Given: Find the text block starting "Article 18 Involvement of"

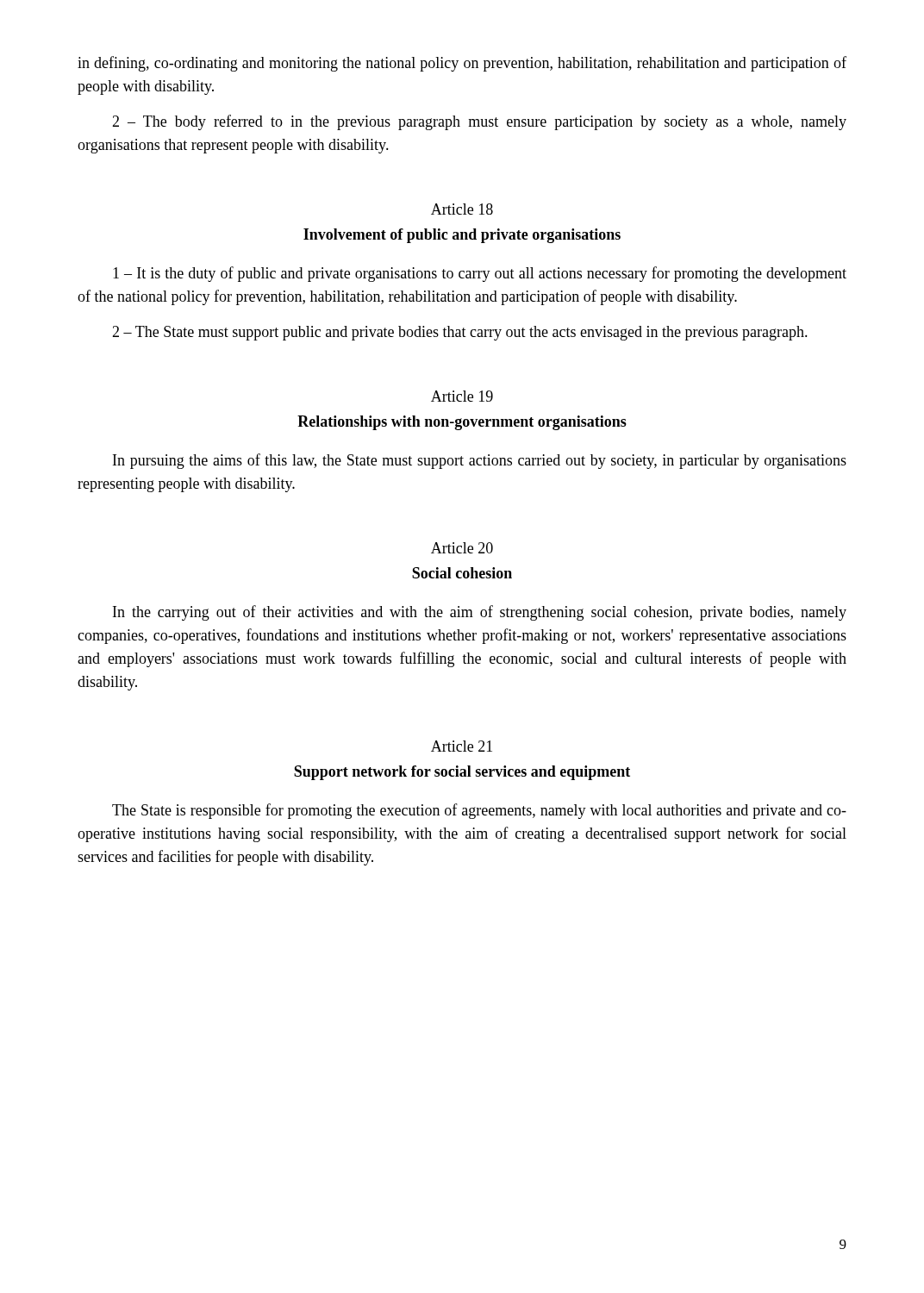Looking at the screenshot, I should [x=462, y=222].
